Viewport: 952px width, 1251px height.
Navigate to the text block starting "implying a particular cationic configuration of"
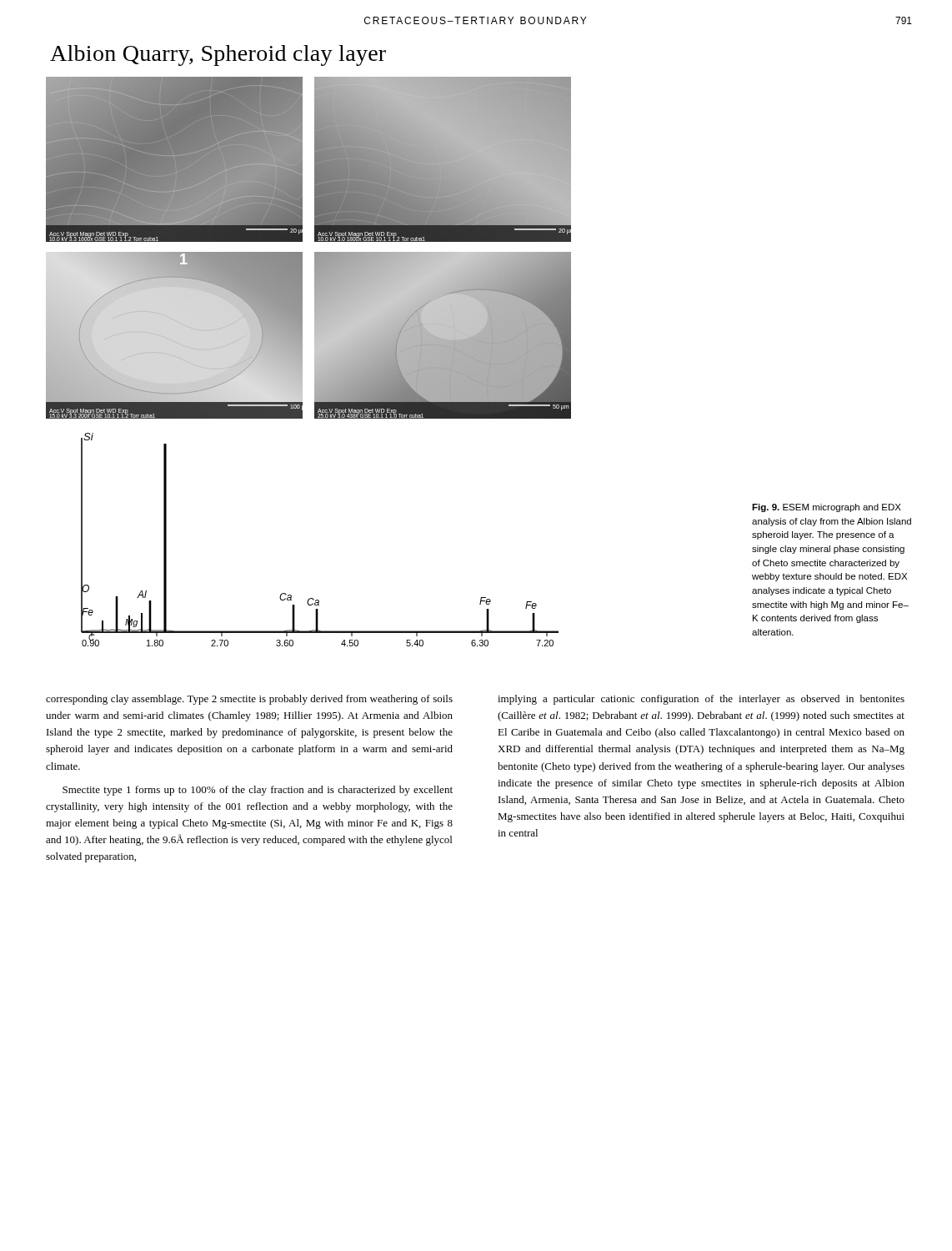(701, 766)
